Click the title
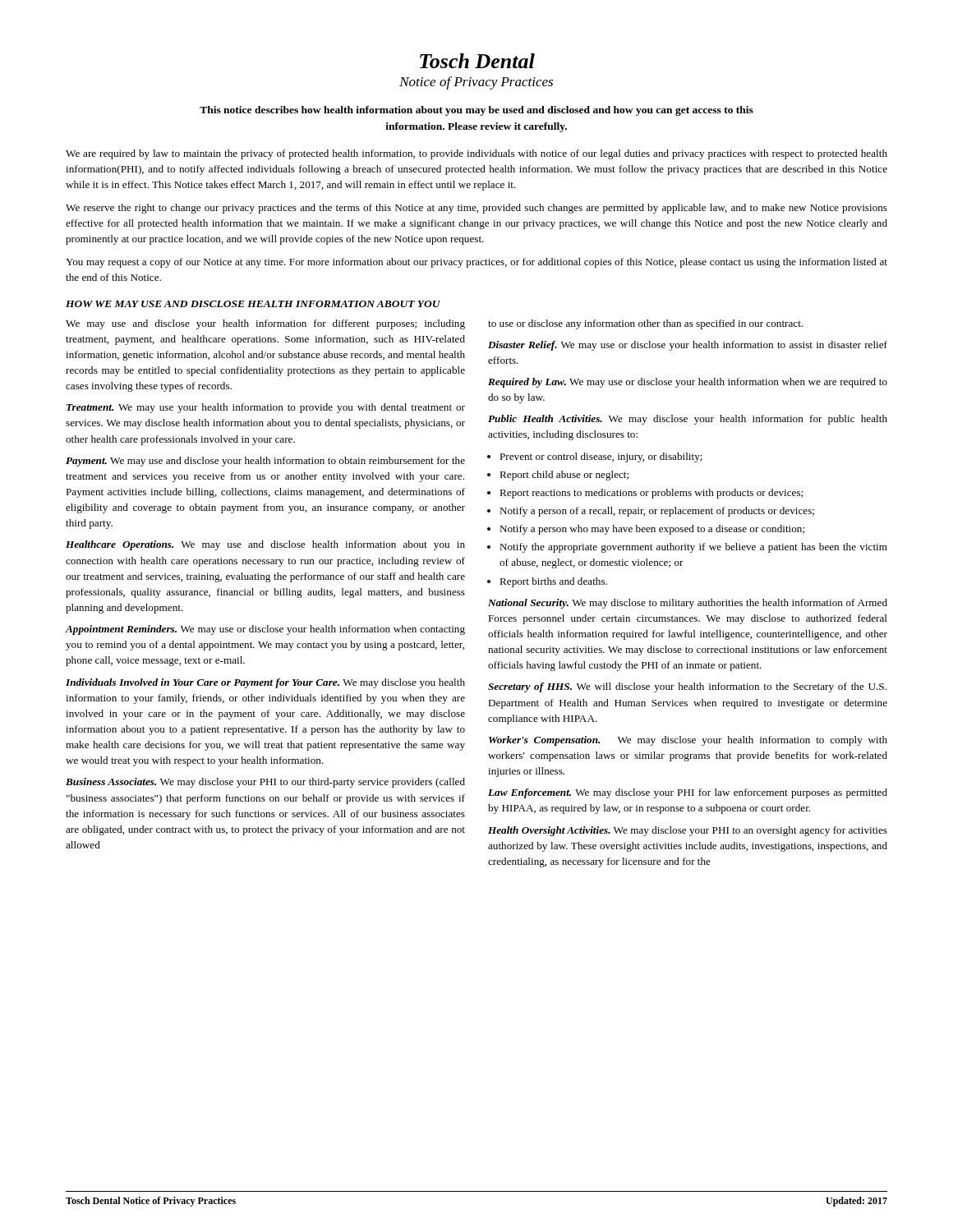The image size is (953, 1232). (x=476, y=70)
